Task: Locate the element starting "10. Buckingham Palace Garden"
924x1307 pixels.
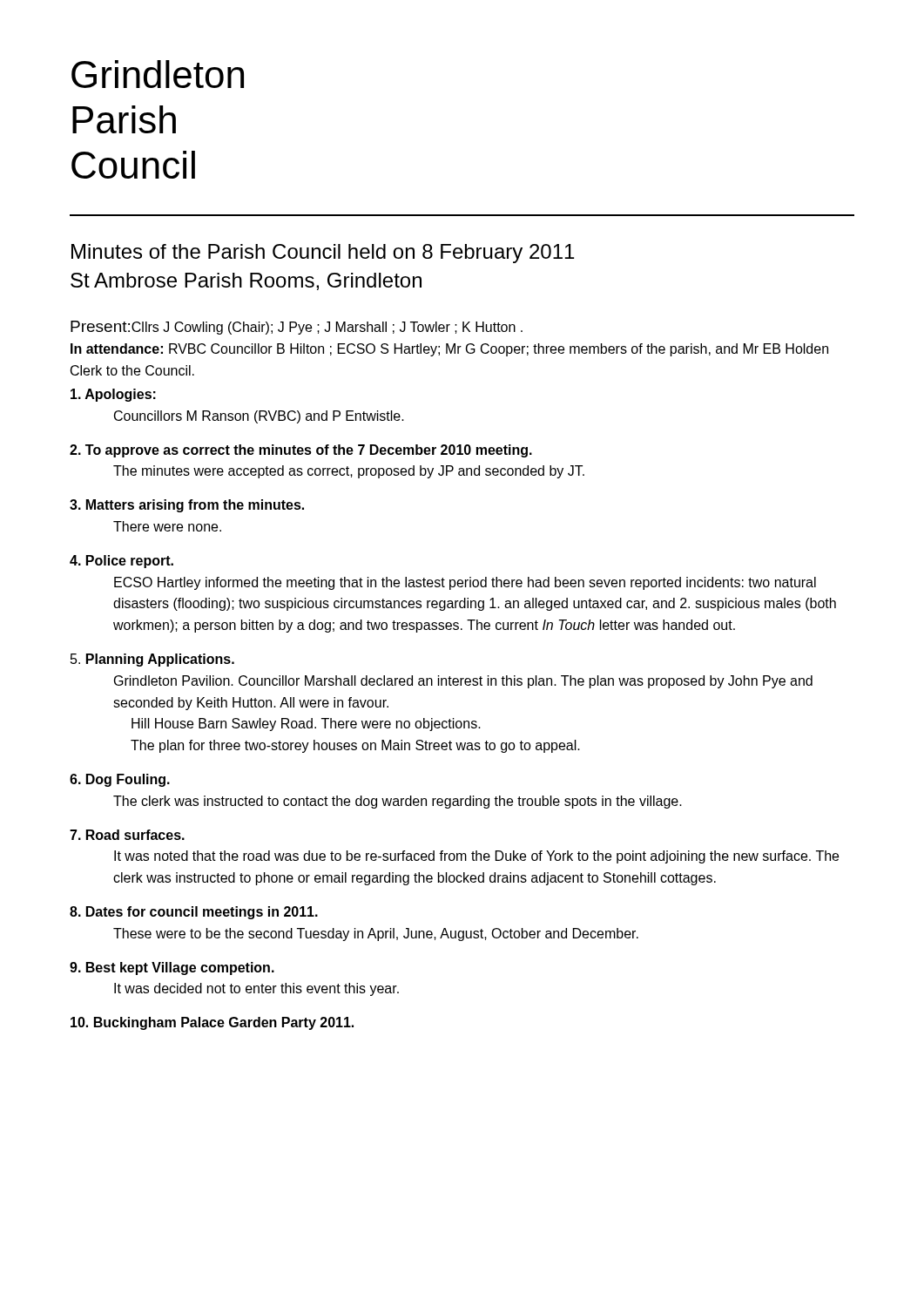Action: 212,1023
